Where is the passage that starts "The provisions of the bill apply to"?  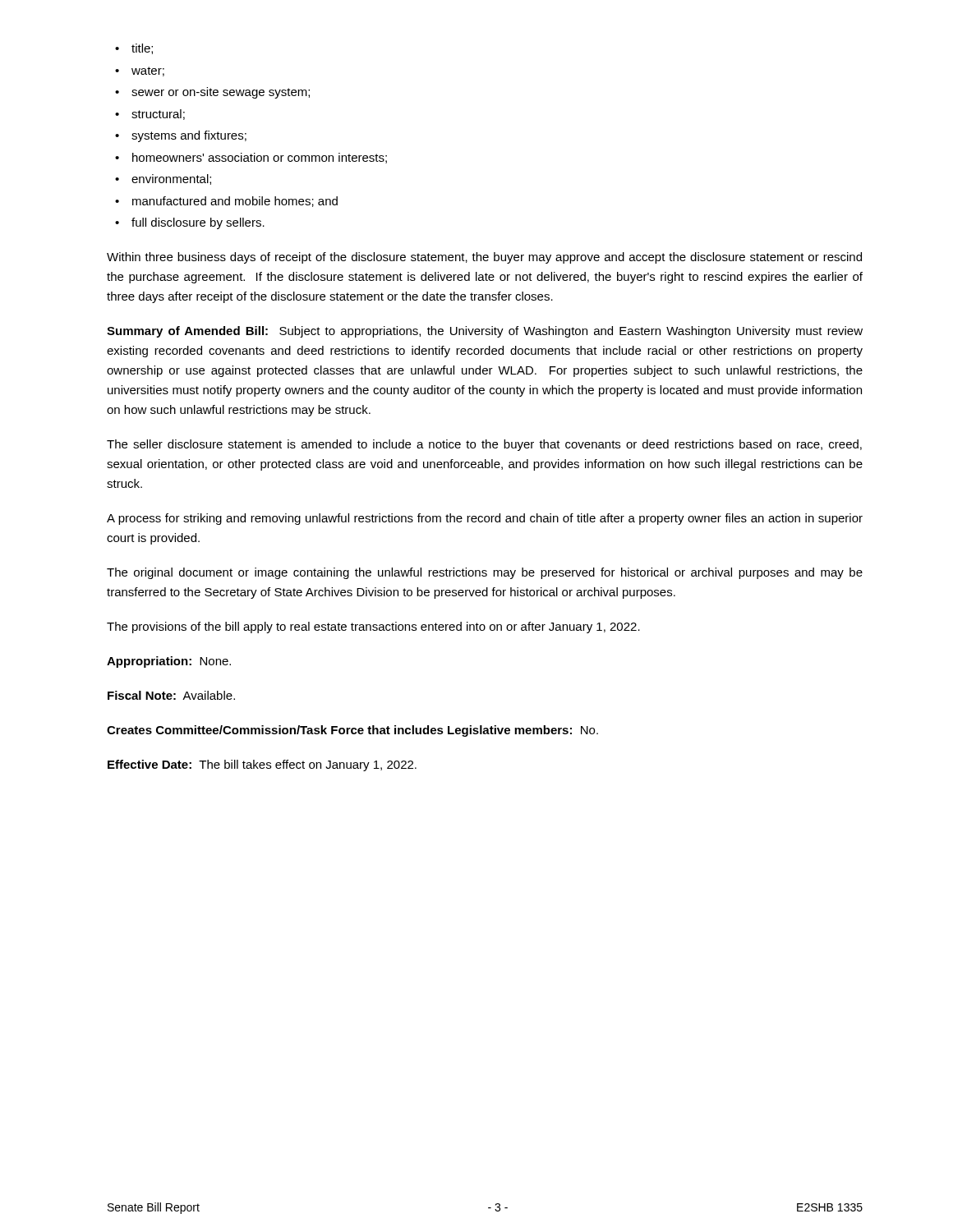[374, 626]
